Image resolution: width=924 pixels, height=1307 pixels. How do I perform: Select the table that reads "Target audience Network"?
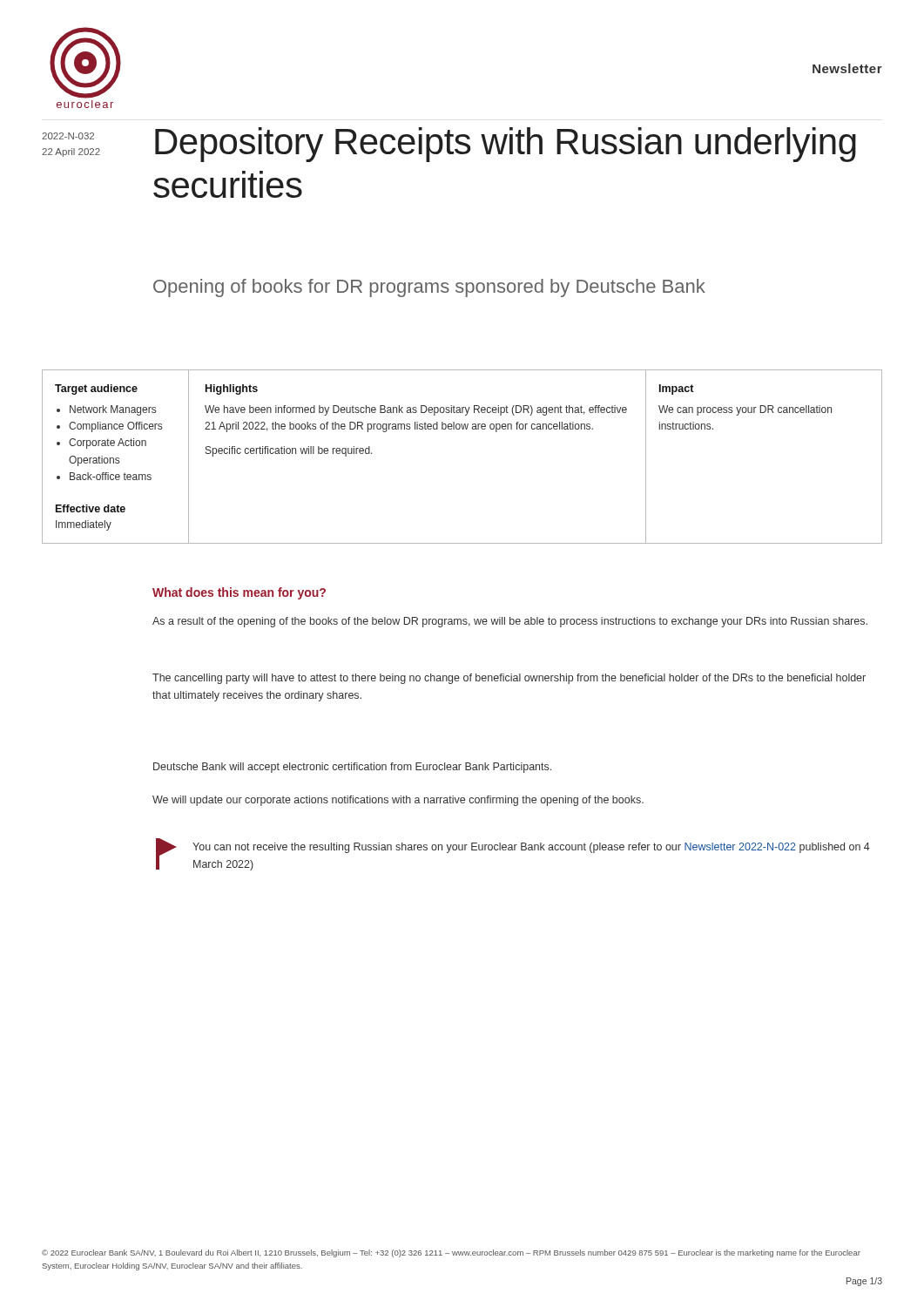point(462,457)
